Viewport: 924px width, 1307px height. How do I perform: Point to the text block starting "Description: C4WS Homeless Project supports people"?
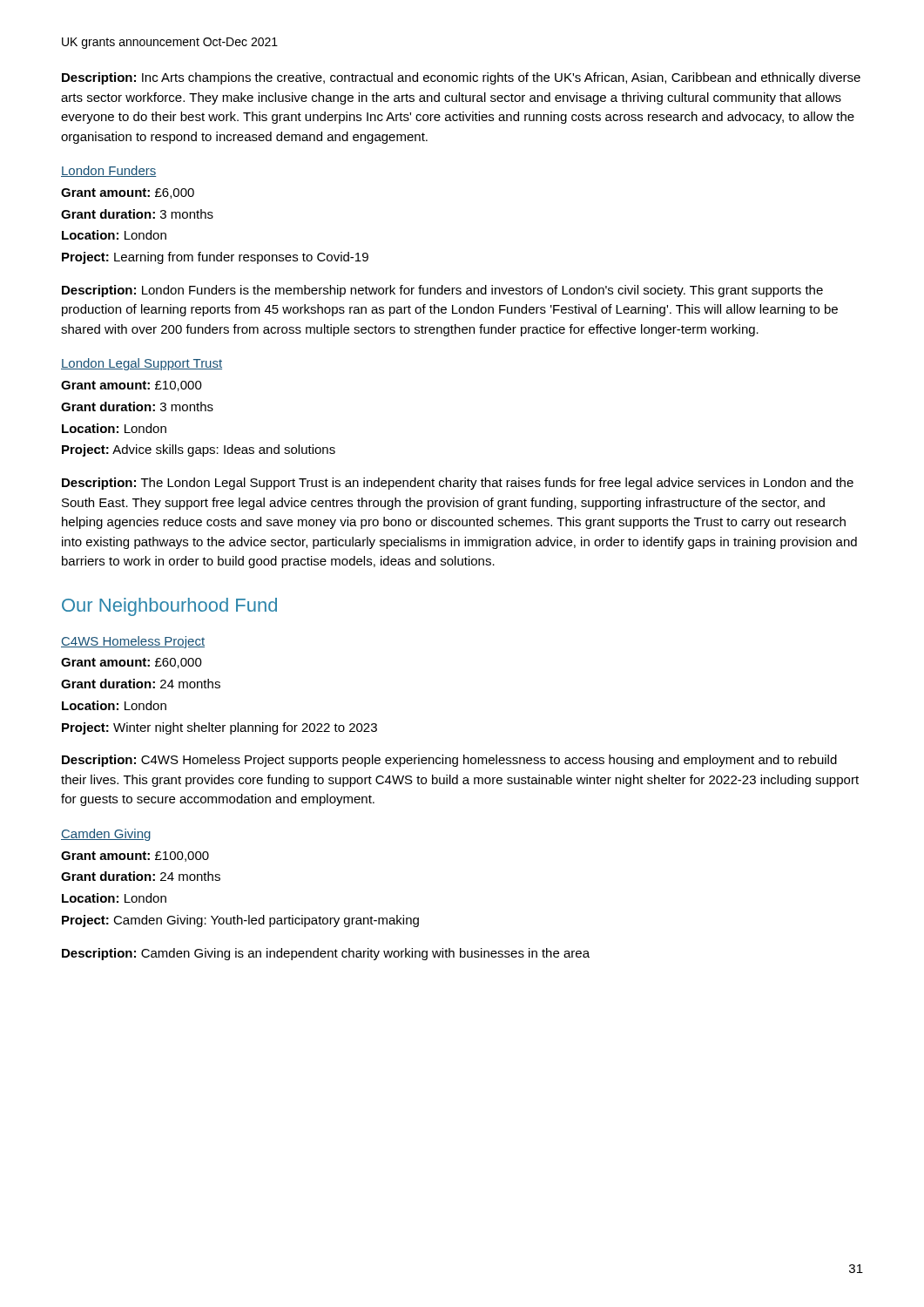tap(460, 779)
